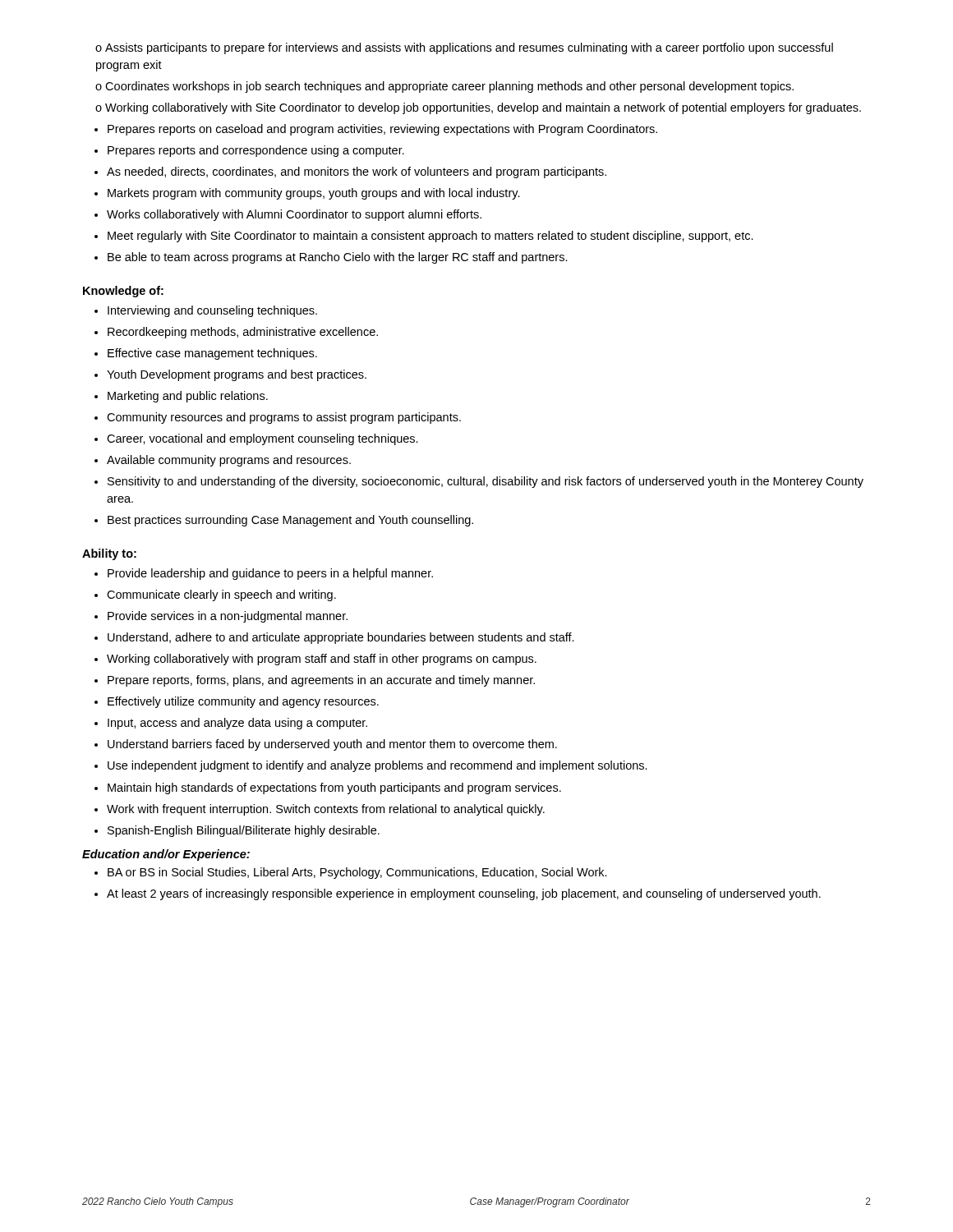
Task: Locate the text block starting "Effectively utilize community and agency resources."
Action: (x=243, y=702)
